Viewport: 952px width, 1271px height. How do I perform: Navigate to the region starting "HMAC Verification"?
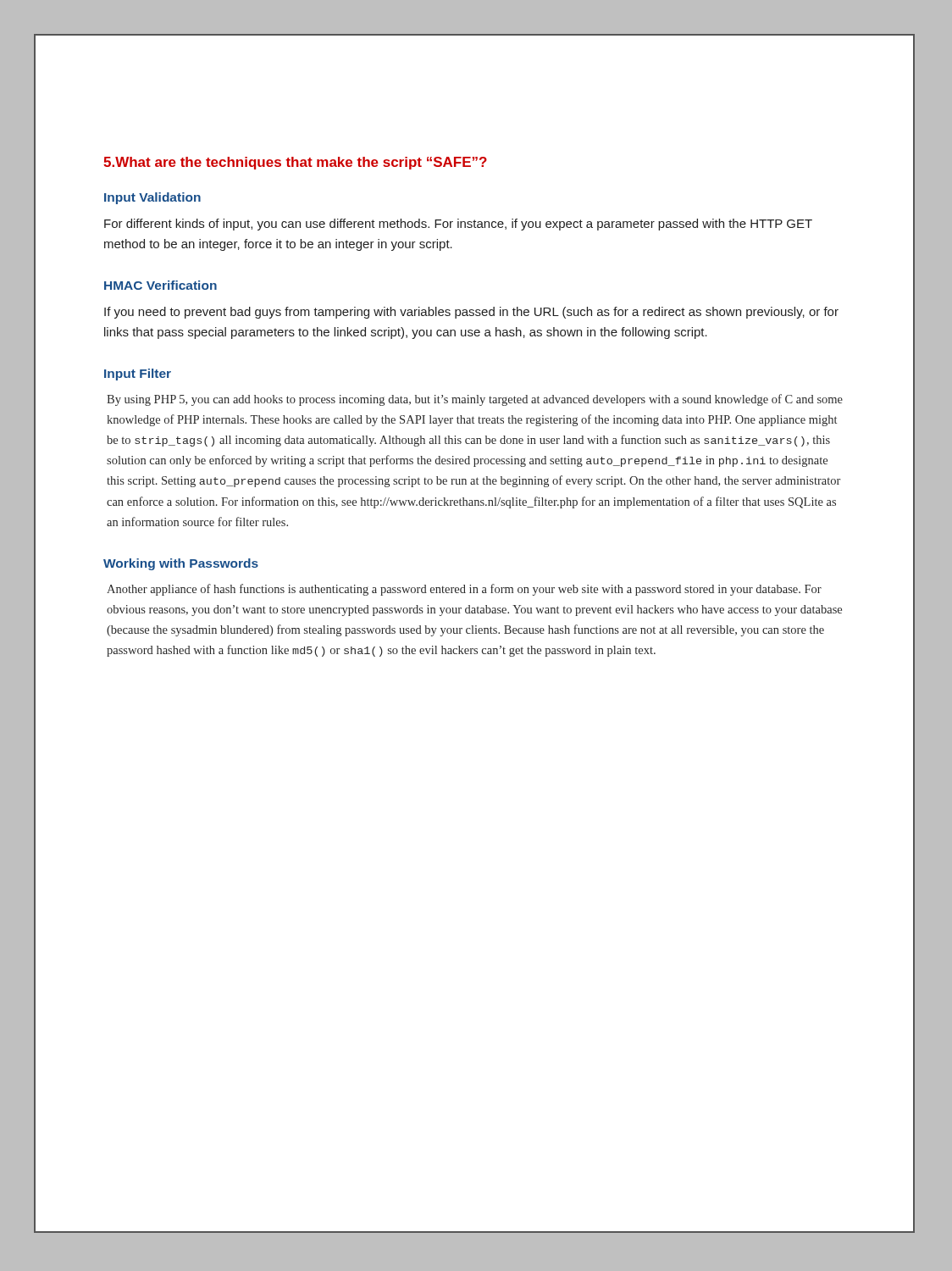[x=160, y=285]
